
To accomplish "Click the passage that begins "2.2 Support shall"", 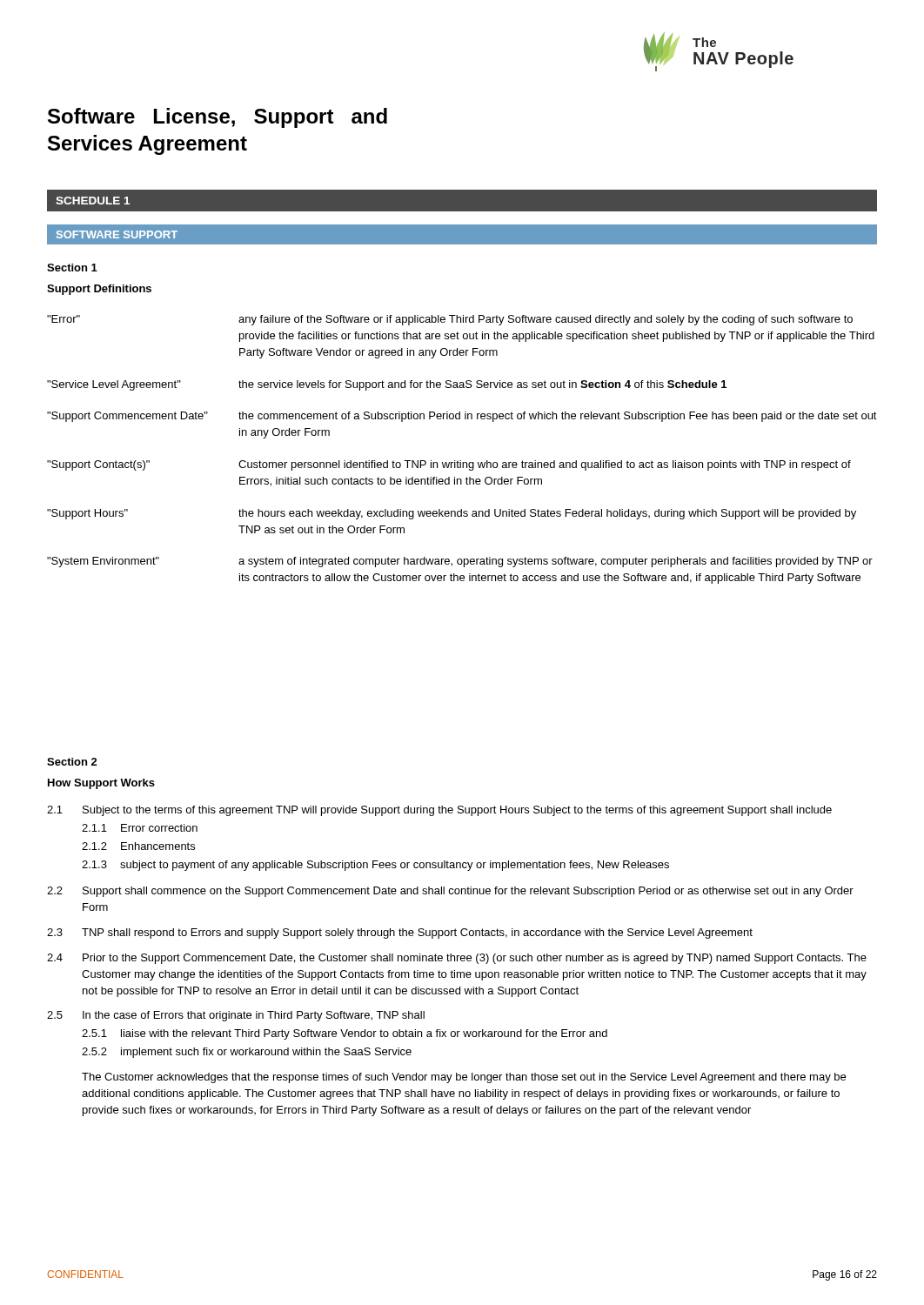I will pos(462,900).
